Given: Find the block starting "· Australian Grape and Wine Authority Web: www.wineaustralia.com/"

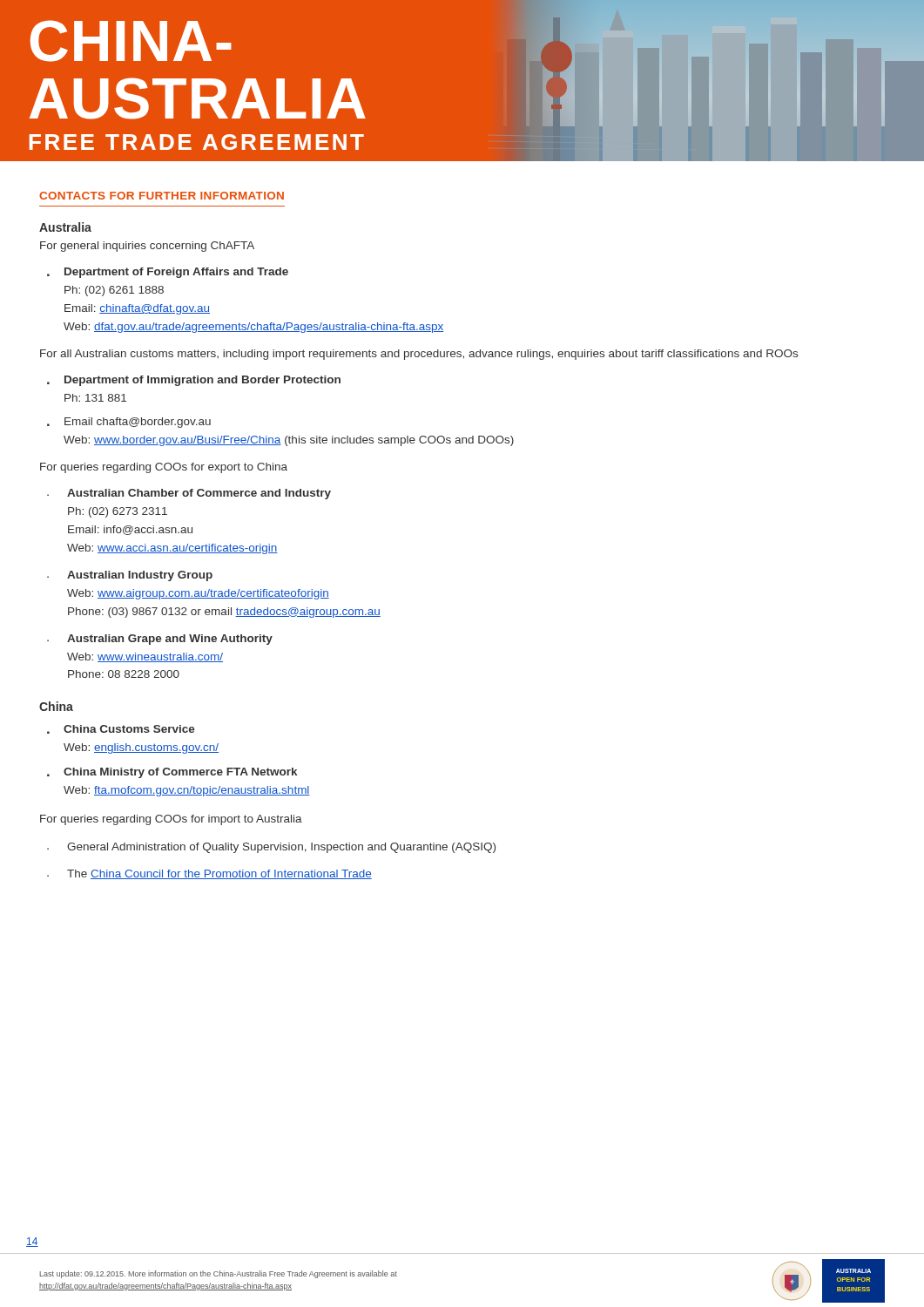Looking at the screenshot, I should 159,657.
